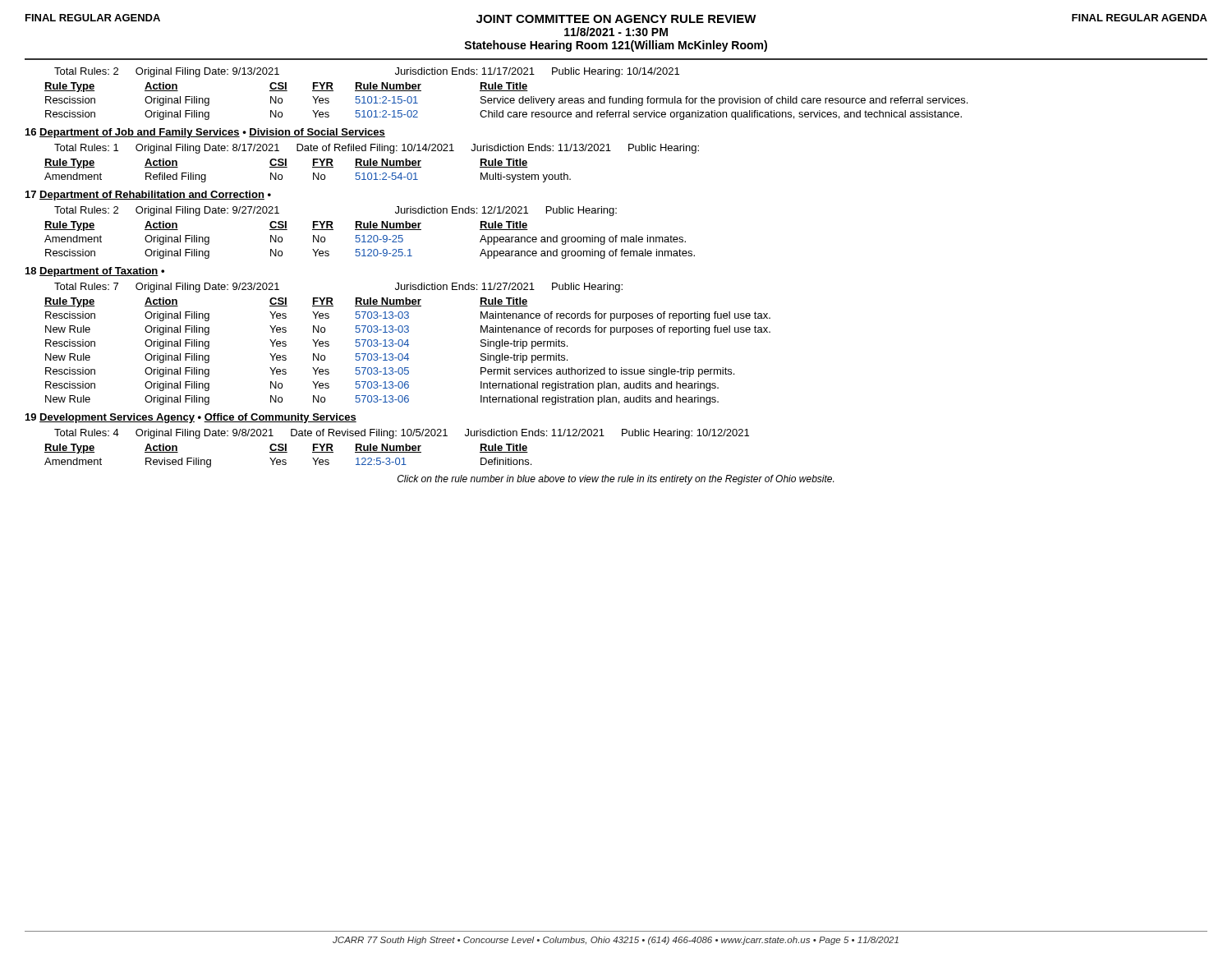Locate the table with the text "Revised Filing"
Image resolution: width=1232 pixels, height=953 pixels.
pos(623,454)
